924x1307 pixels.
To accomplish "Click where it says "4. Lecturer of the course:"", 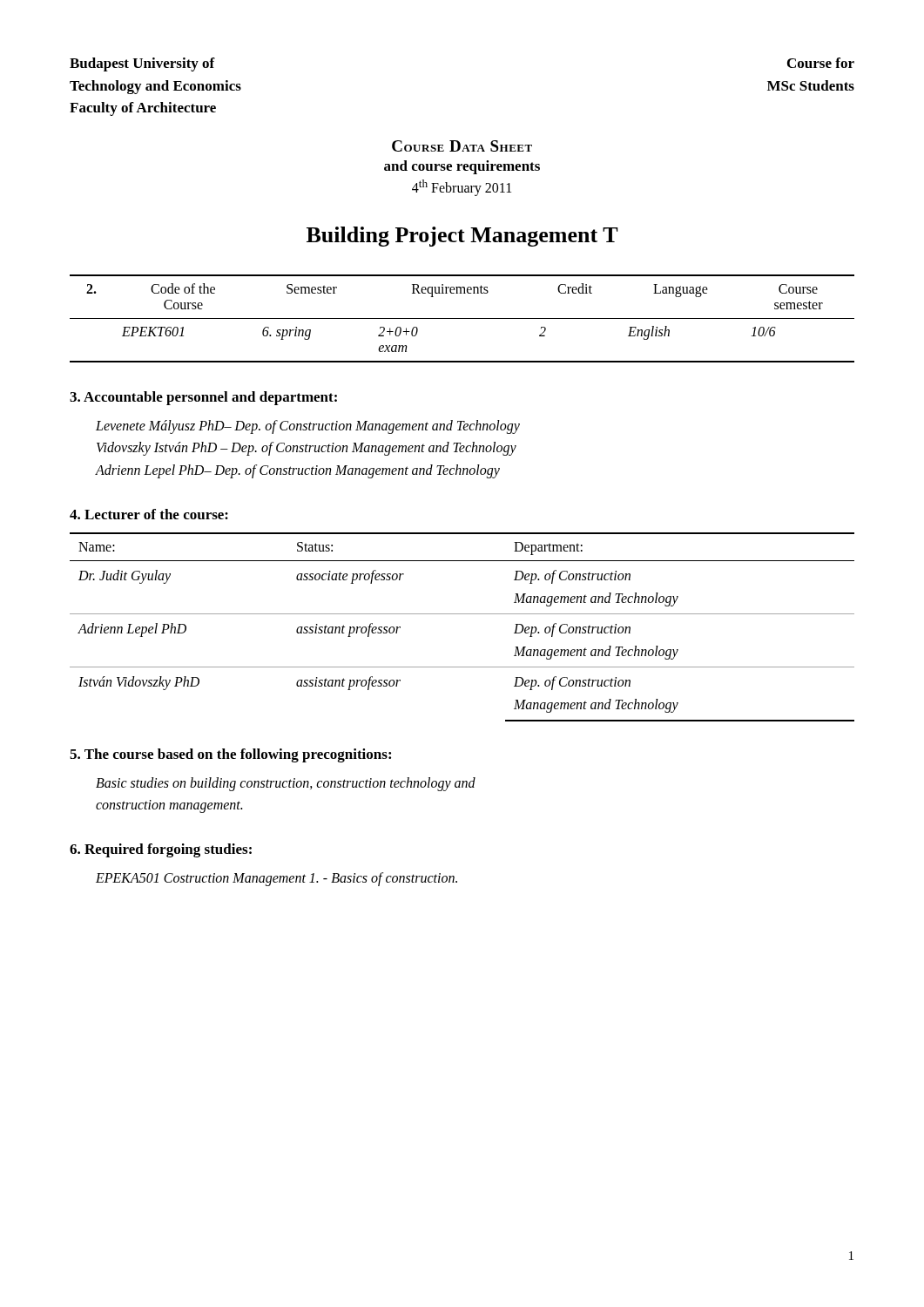I will [149, 514].
